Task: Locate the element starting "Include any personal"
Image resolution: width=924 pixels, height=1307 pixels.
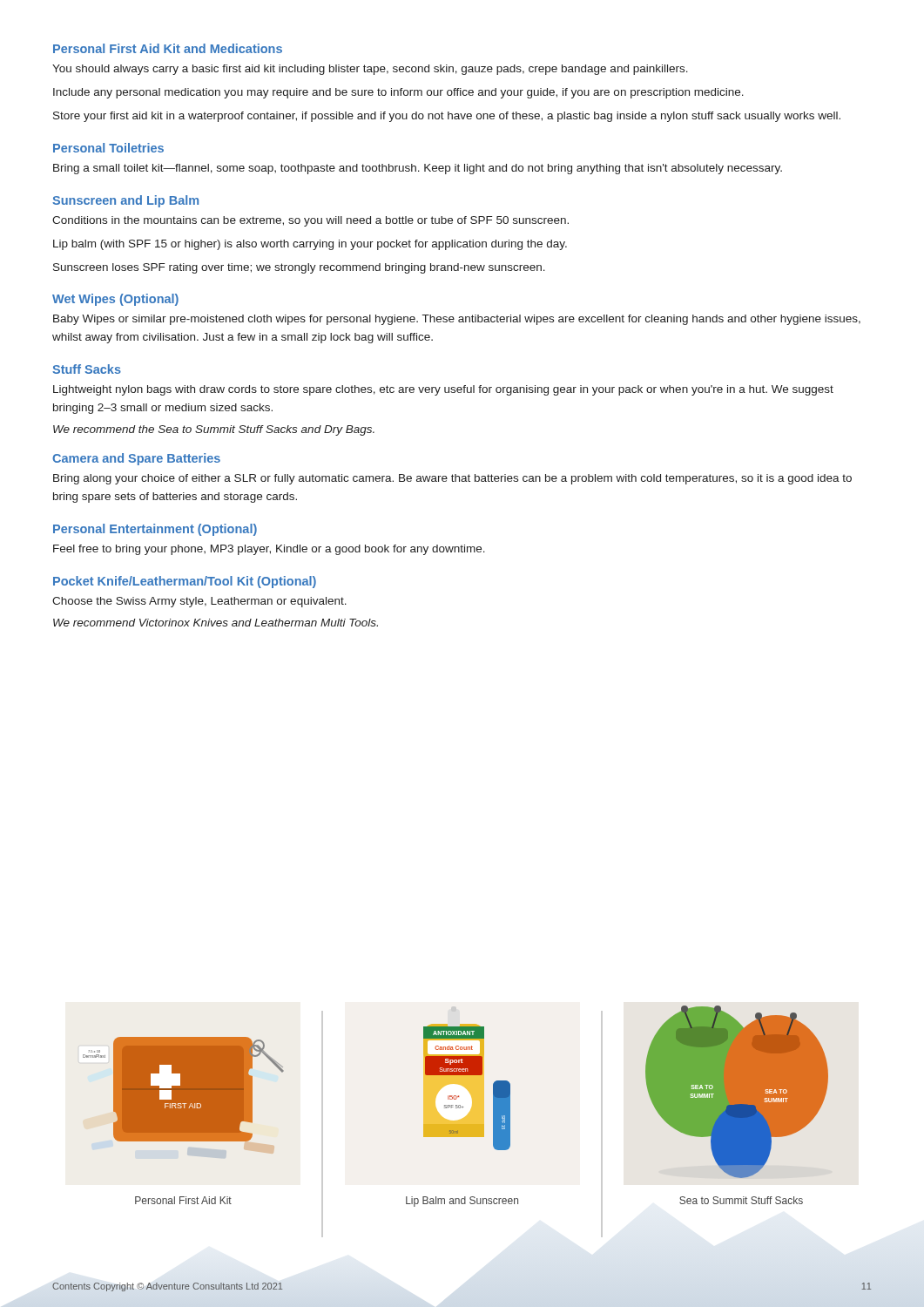Action: click(x=398, y=92)
